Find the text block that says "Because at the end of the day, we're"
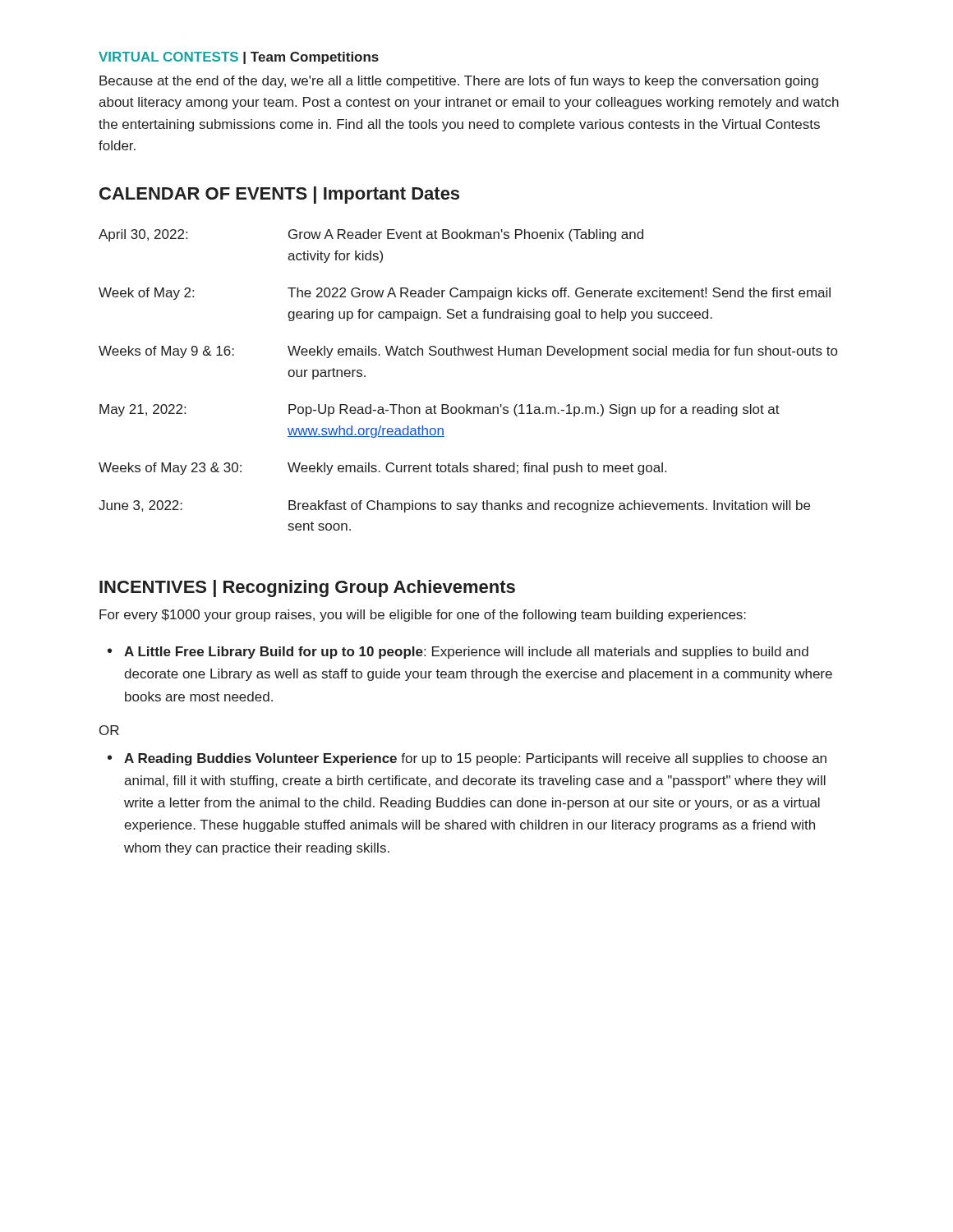Viewport: 953px width, 1232px height. click(x=469, y=113)
